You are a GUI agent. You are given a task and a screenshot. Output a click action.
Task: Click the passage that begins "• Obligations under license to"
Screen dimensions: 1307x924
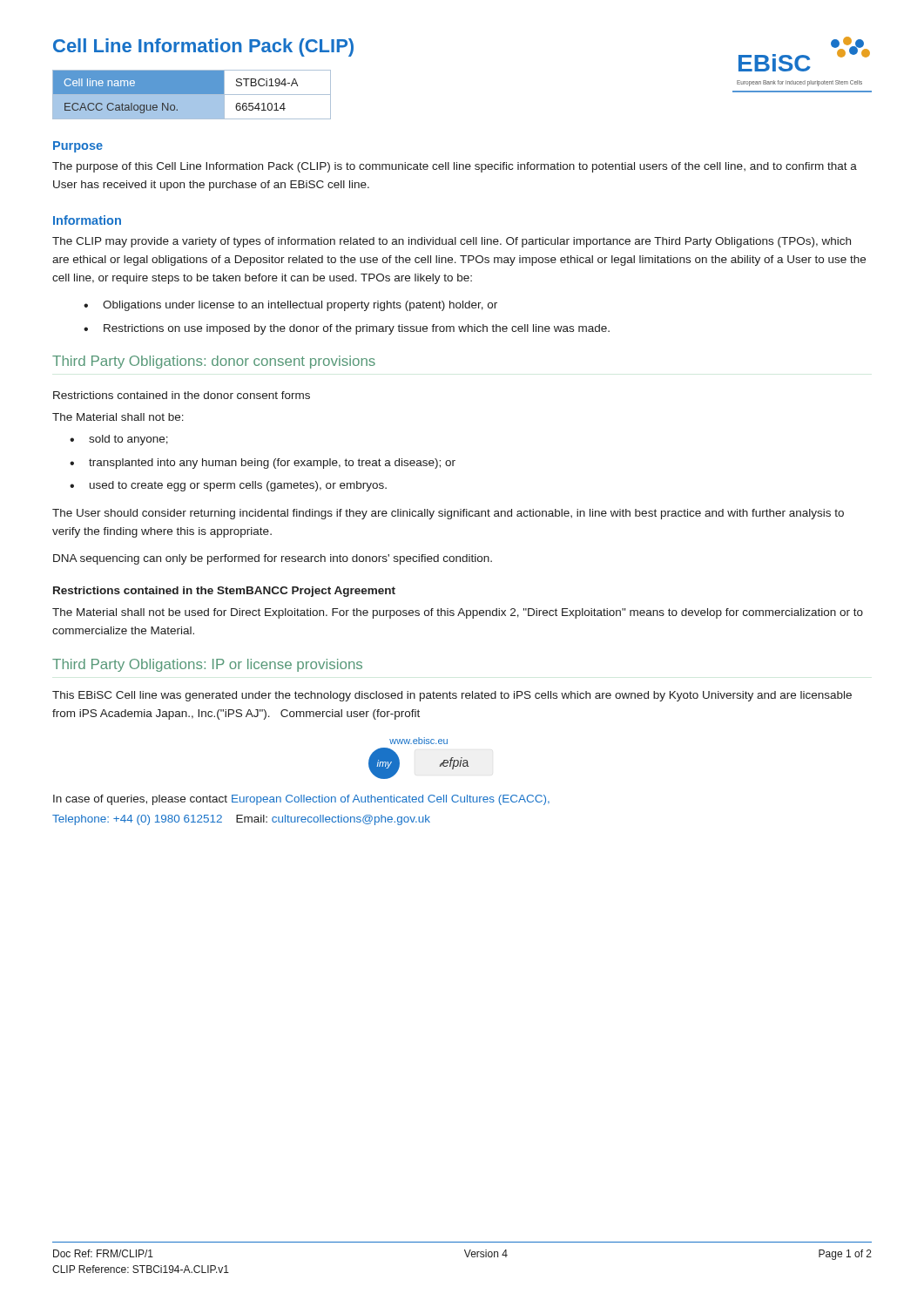click(291, 306)
